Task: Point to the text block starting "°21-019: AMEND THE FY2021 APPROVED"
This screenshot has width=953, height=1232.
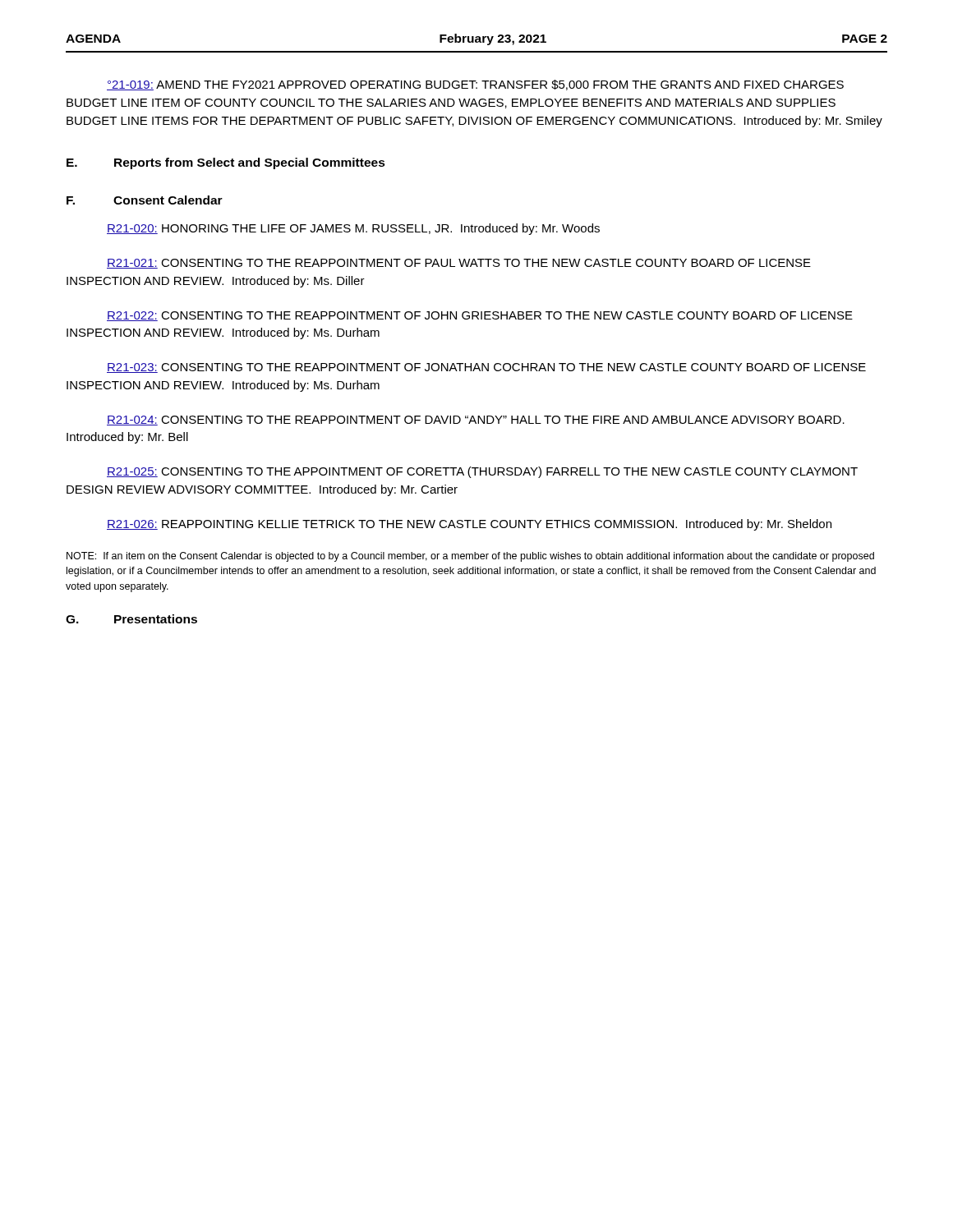Action: click(x=476, y=102)
